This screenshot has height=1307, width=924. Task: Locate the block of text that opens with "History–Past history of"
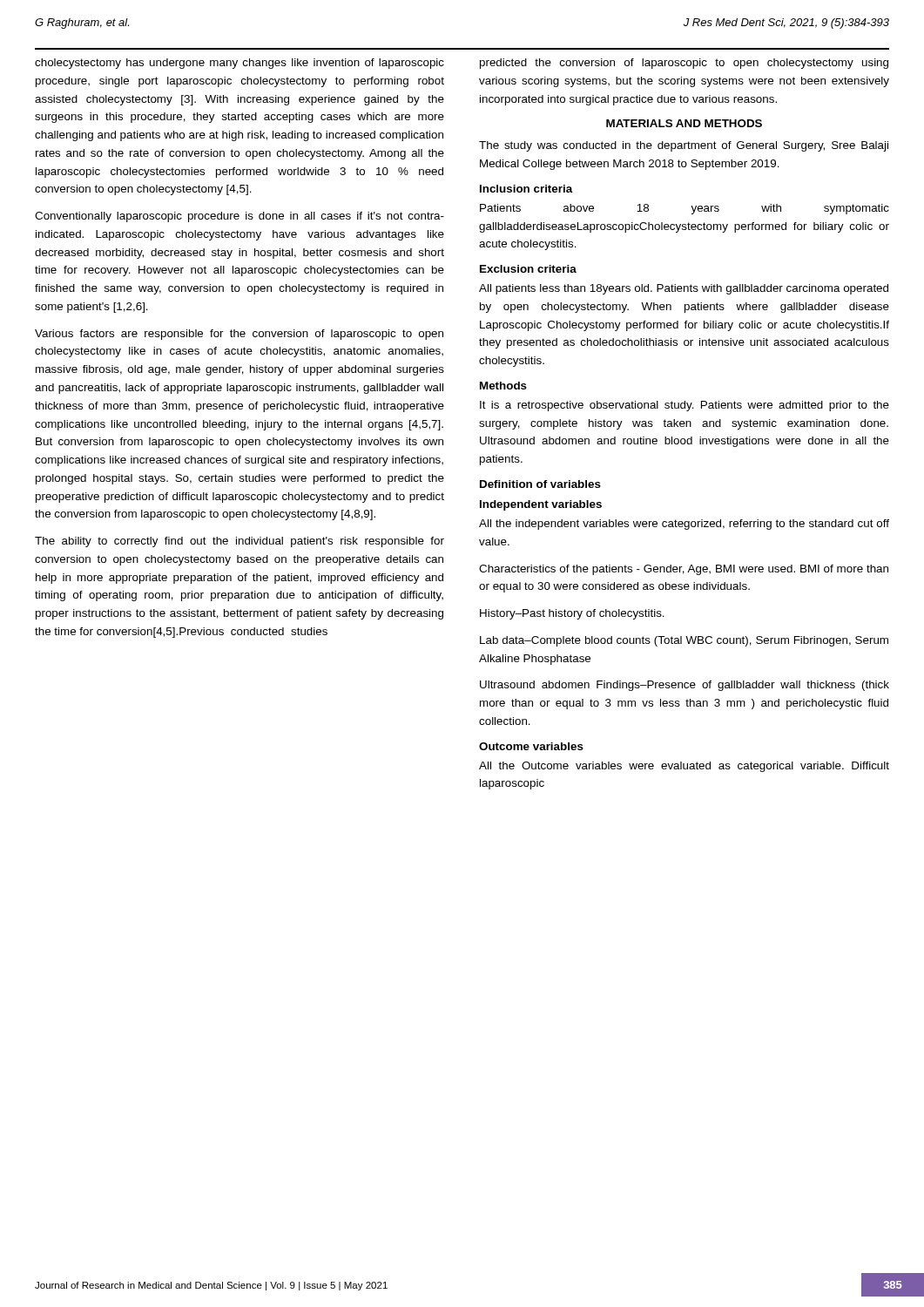point(572,613)
